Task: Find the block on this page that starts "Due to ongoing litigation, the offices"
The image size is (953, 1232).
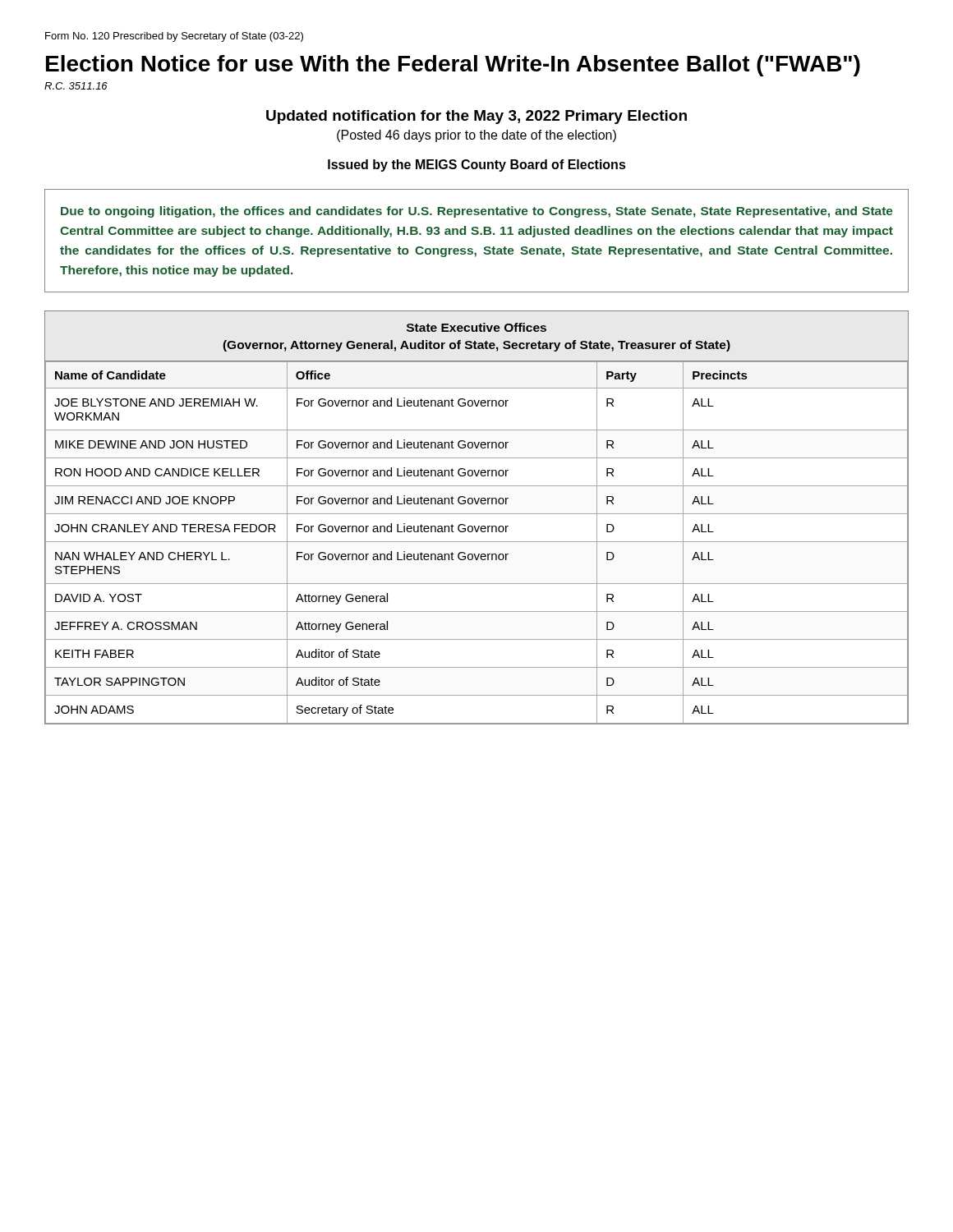Action: 476,240
